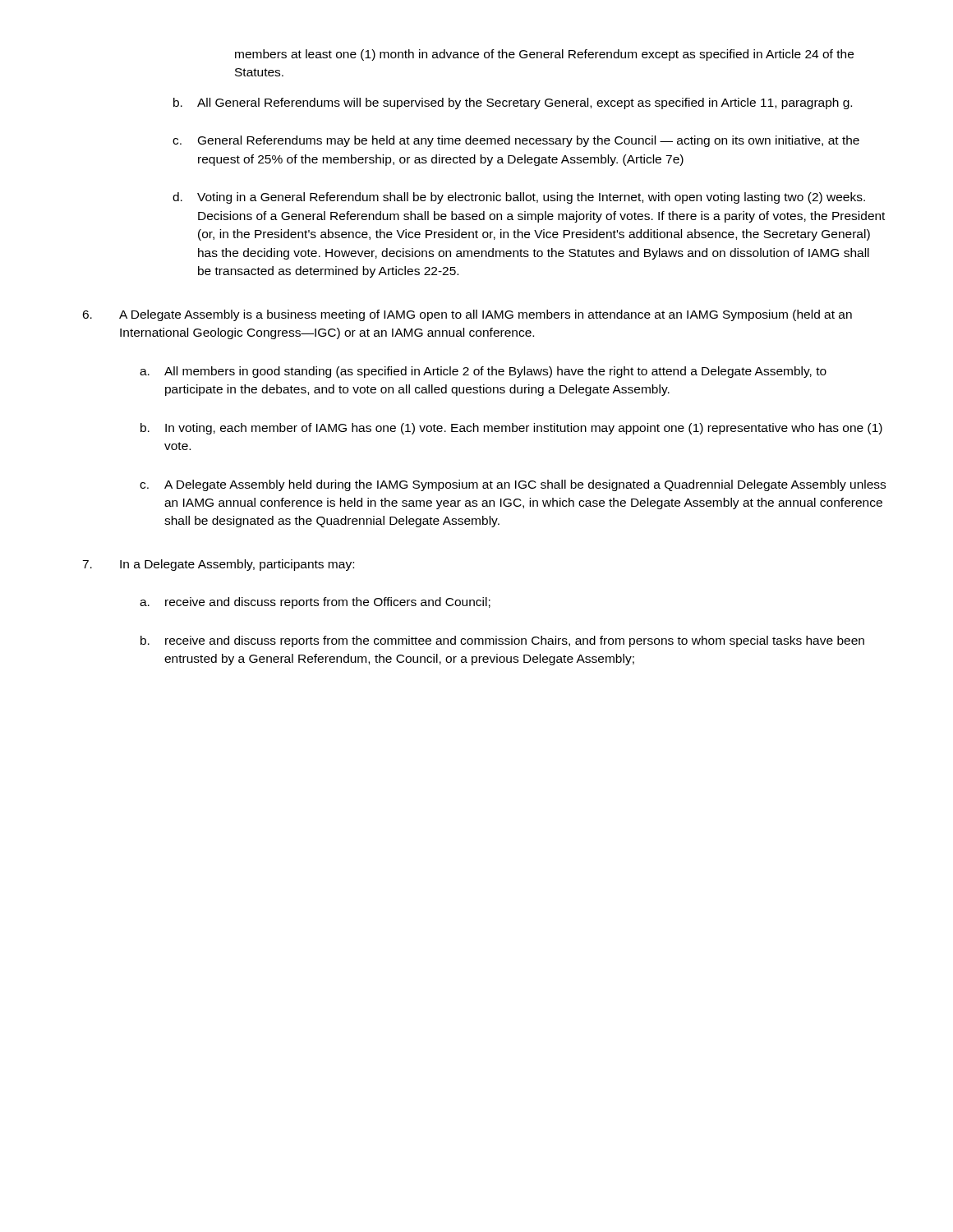
Task: Point to the passage starting "b. In voting, each member"
Action: pyautogui.click(x=513, y=437)
